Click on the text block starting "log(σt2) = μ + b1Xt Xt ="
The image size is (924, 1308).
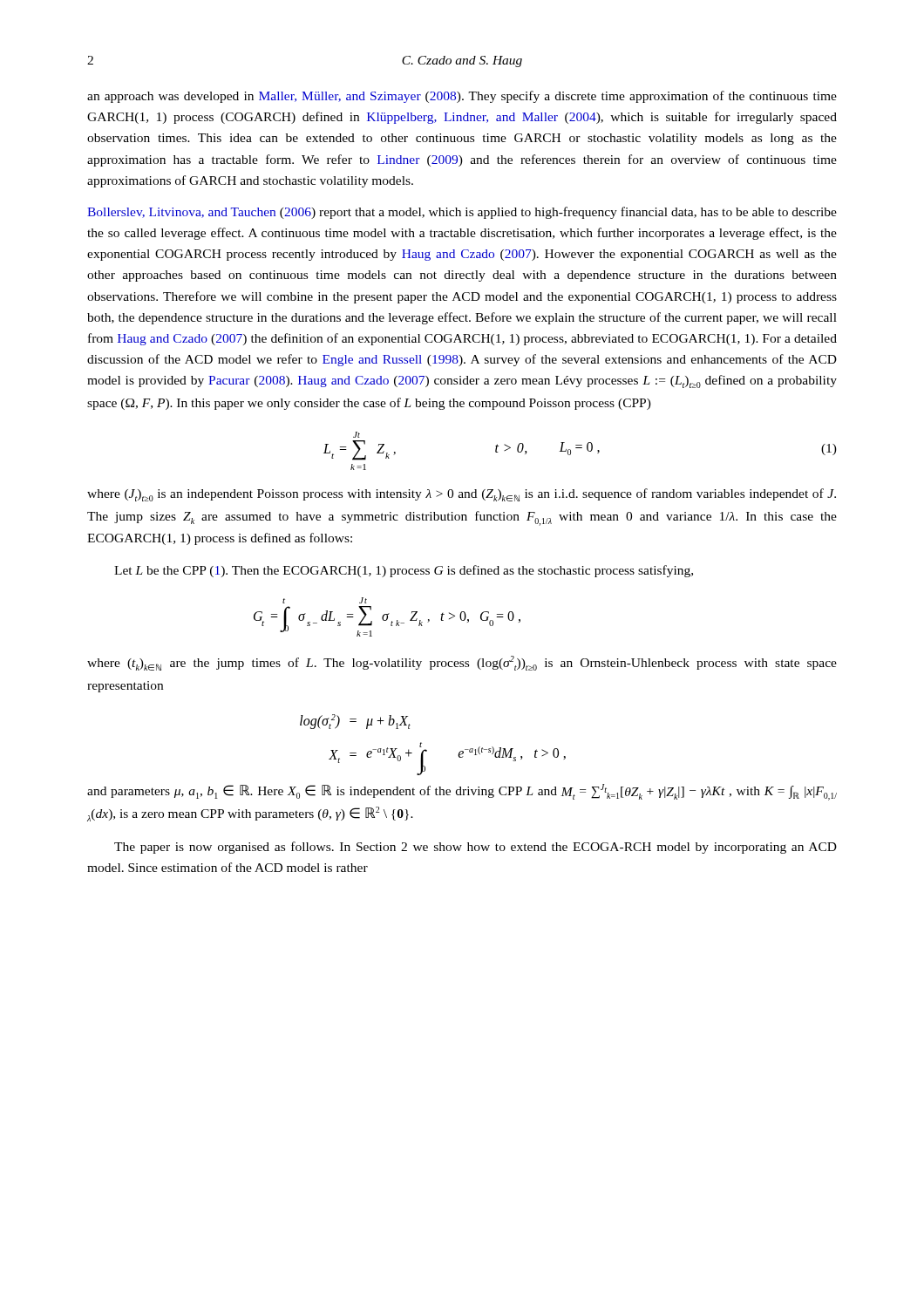click(x=462, y=740)
